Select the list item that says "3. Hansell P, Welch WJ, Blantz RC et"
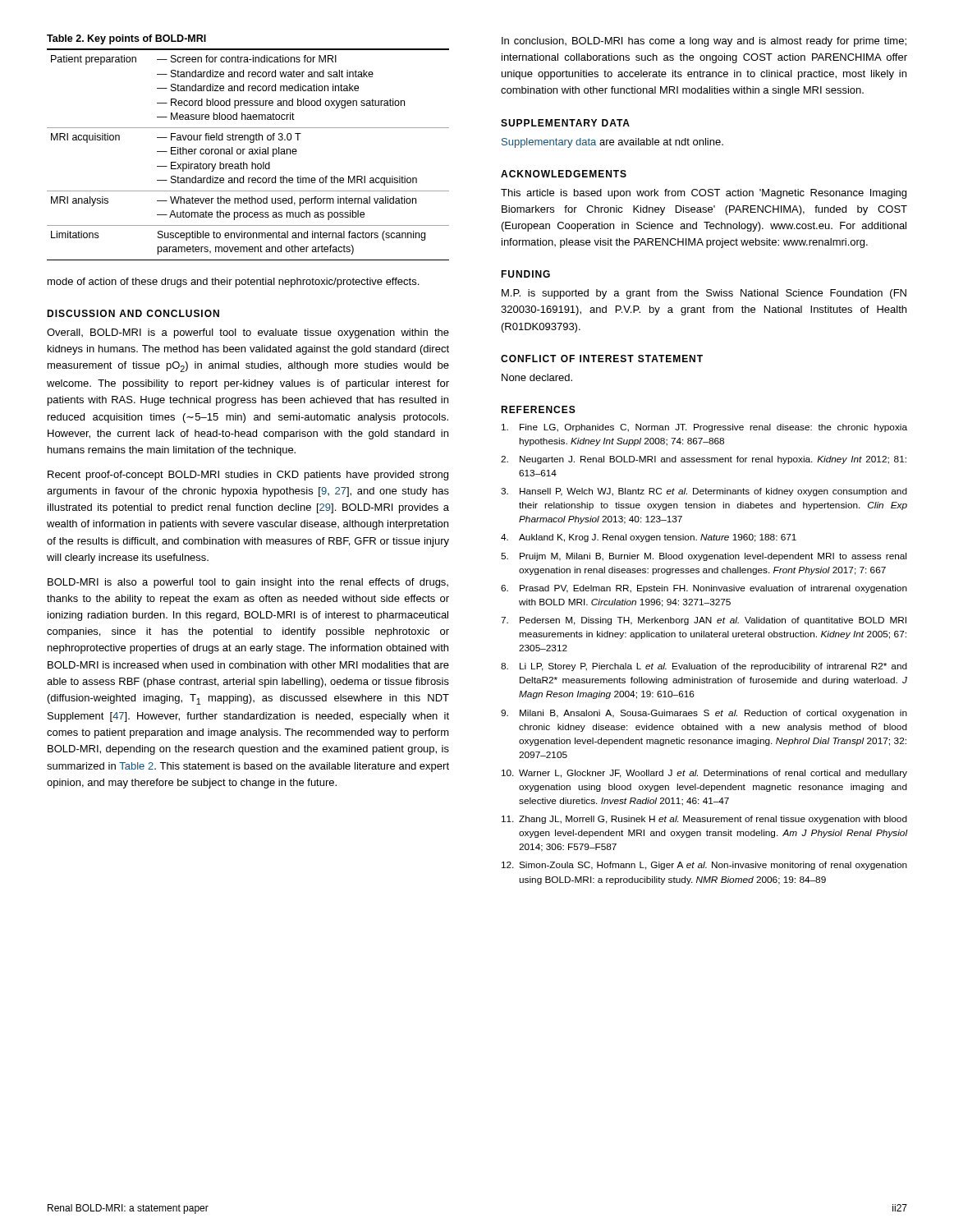 click(x=704, y=506)
